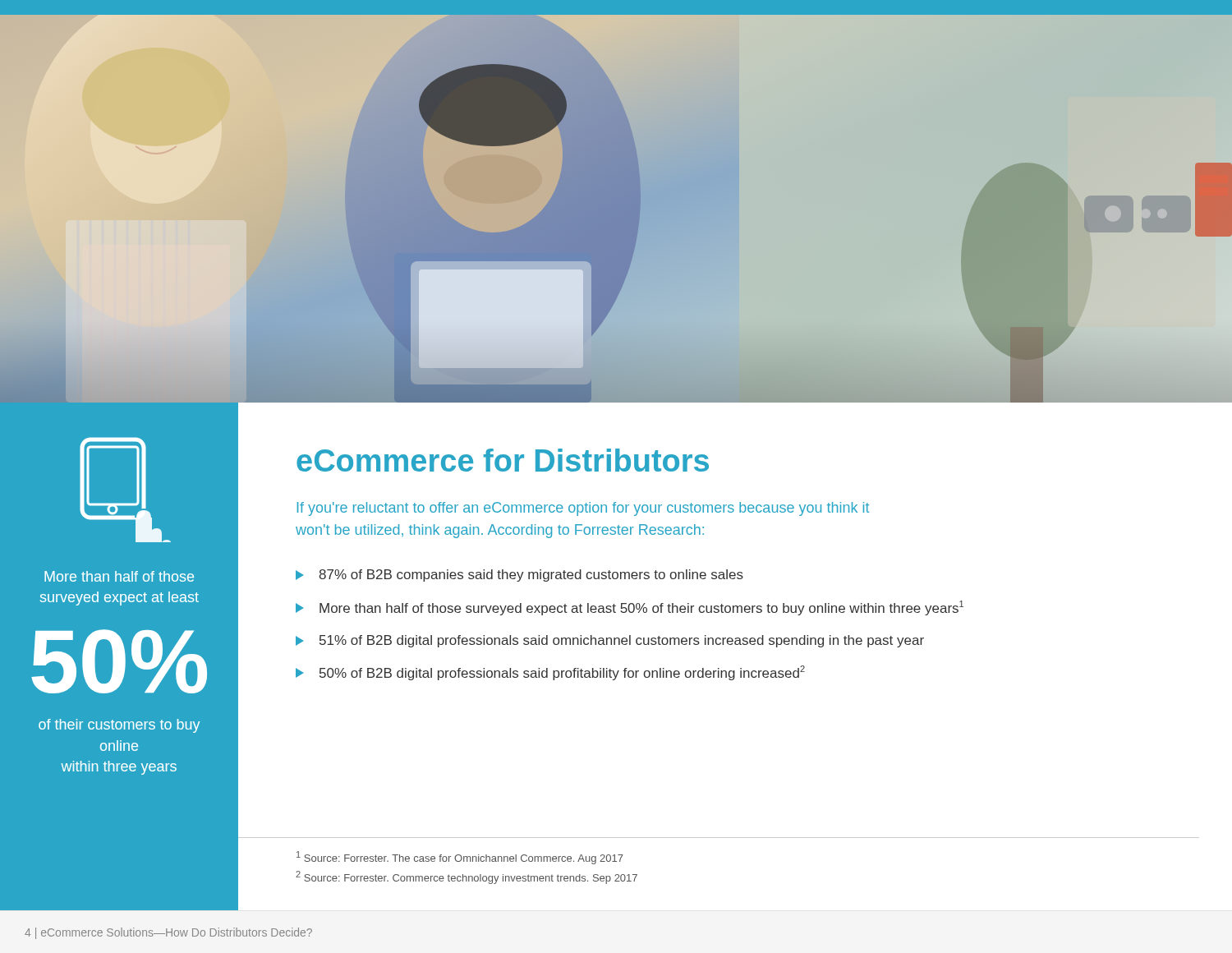This screenshot has width=1232, height=953.
Task: Locate the list item containing "87% of B2B companies said they"
Action: [531, 575]
